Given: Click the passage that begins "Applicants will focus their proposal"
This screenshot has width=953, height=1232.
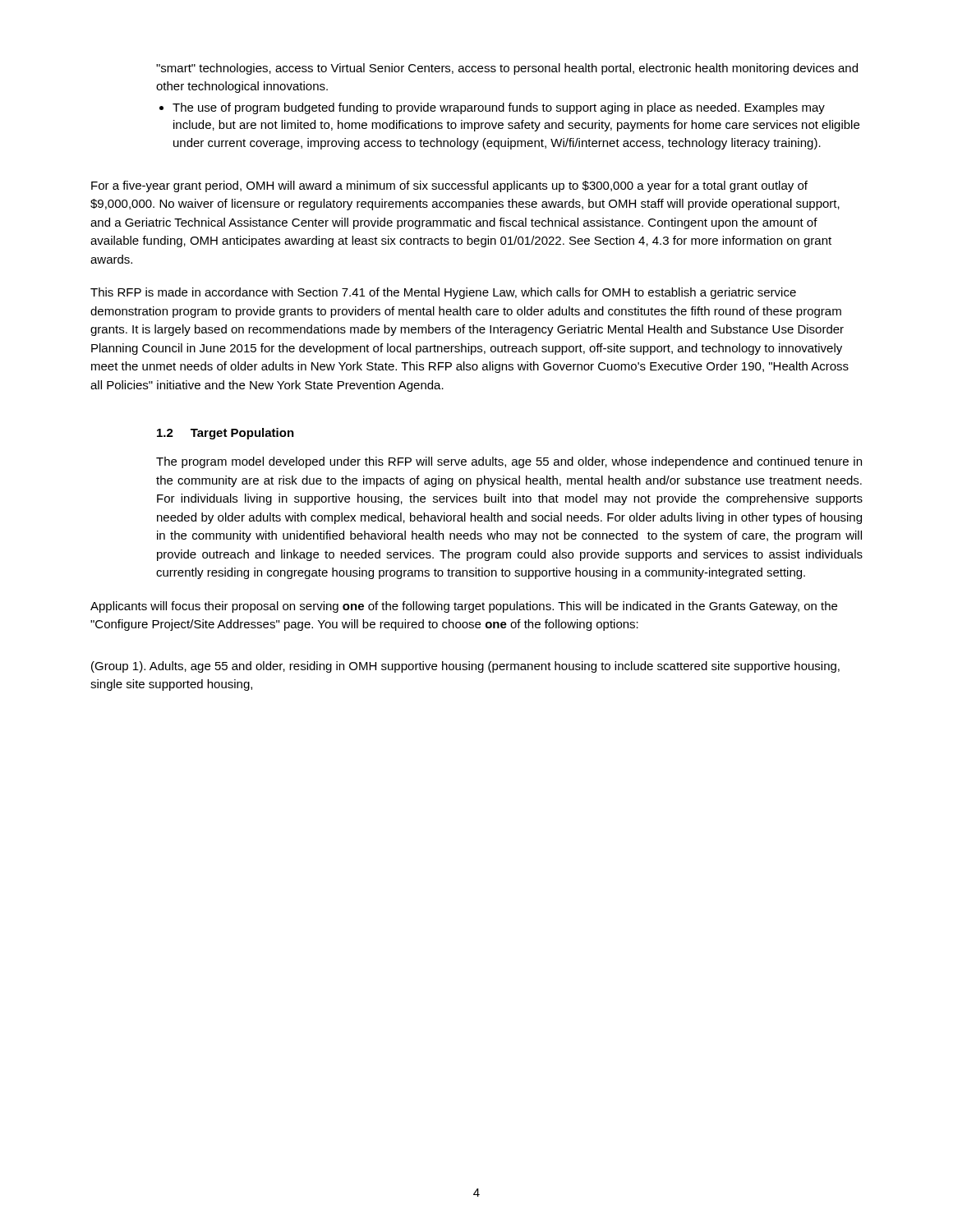Looking at the screenshot, I should [464, 615].
